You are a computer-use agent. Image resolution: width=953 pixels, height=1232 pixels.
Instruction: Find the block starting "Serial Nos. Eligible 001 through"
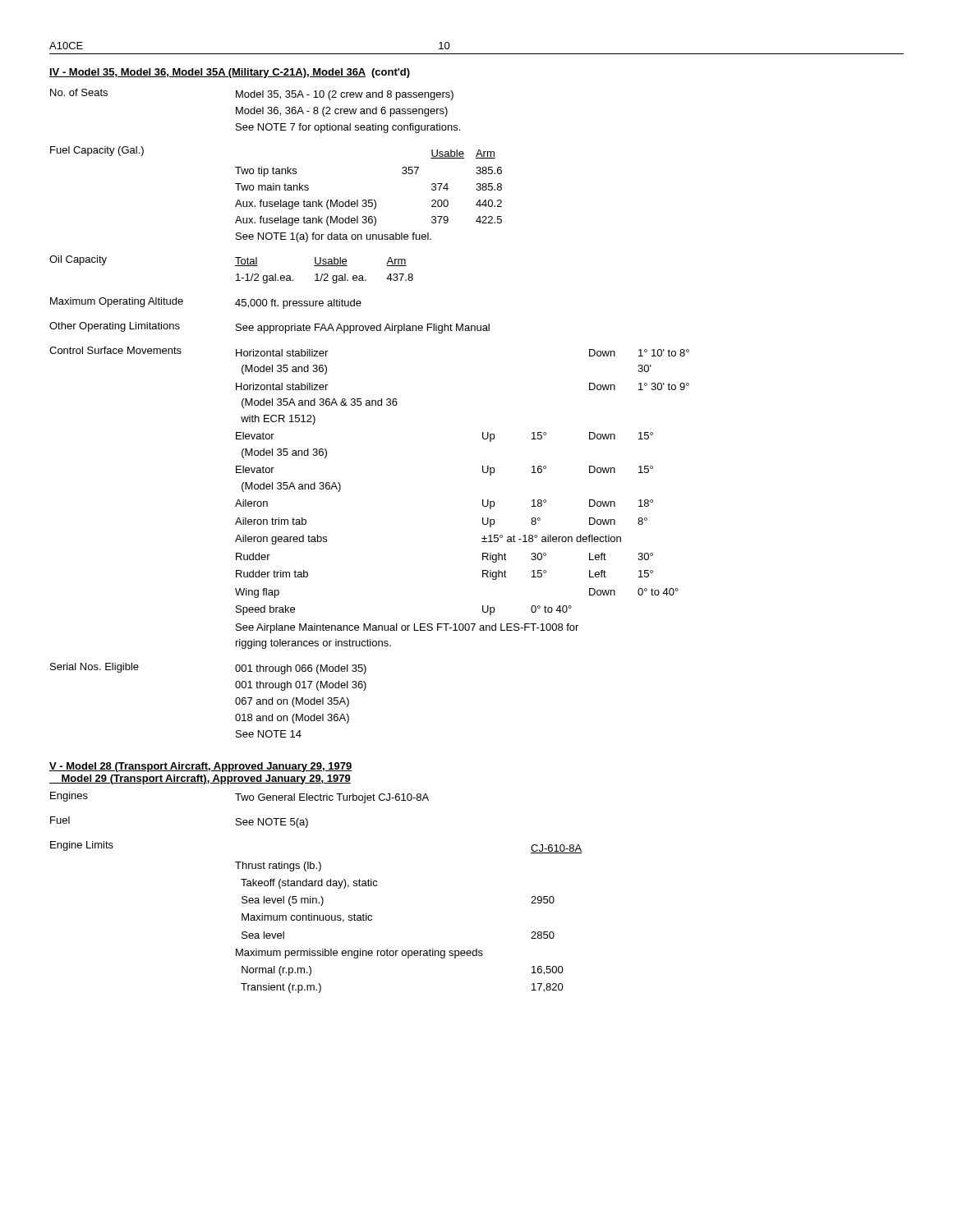click(96, 667)
